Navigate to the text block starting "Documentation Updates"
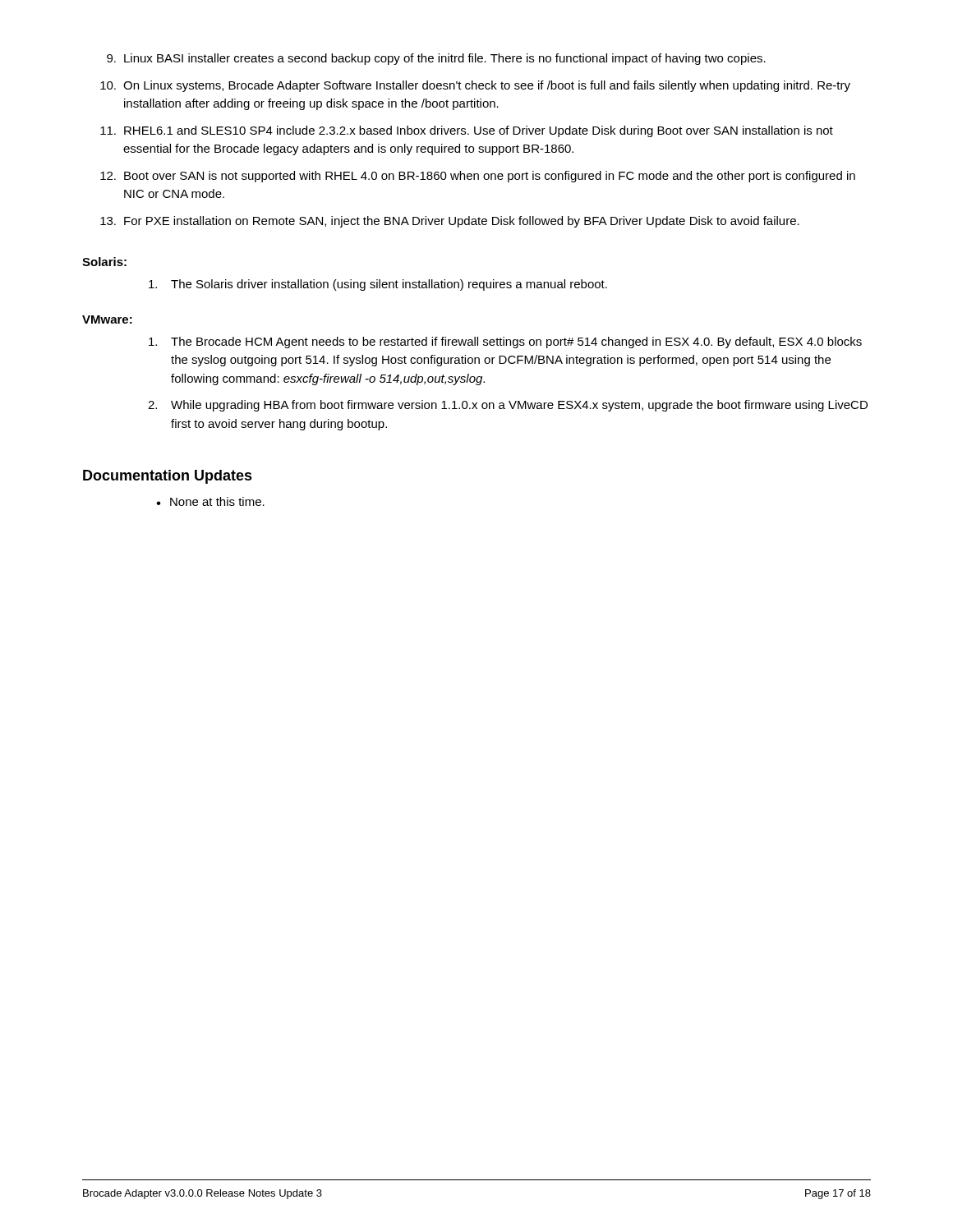The width and height of the screenshot is (953, 1232). [167, 476]
